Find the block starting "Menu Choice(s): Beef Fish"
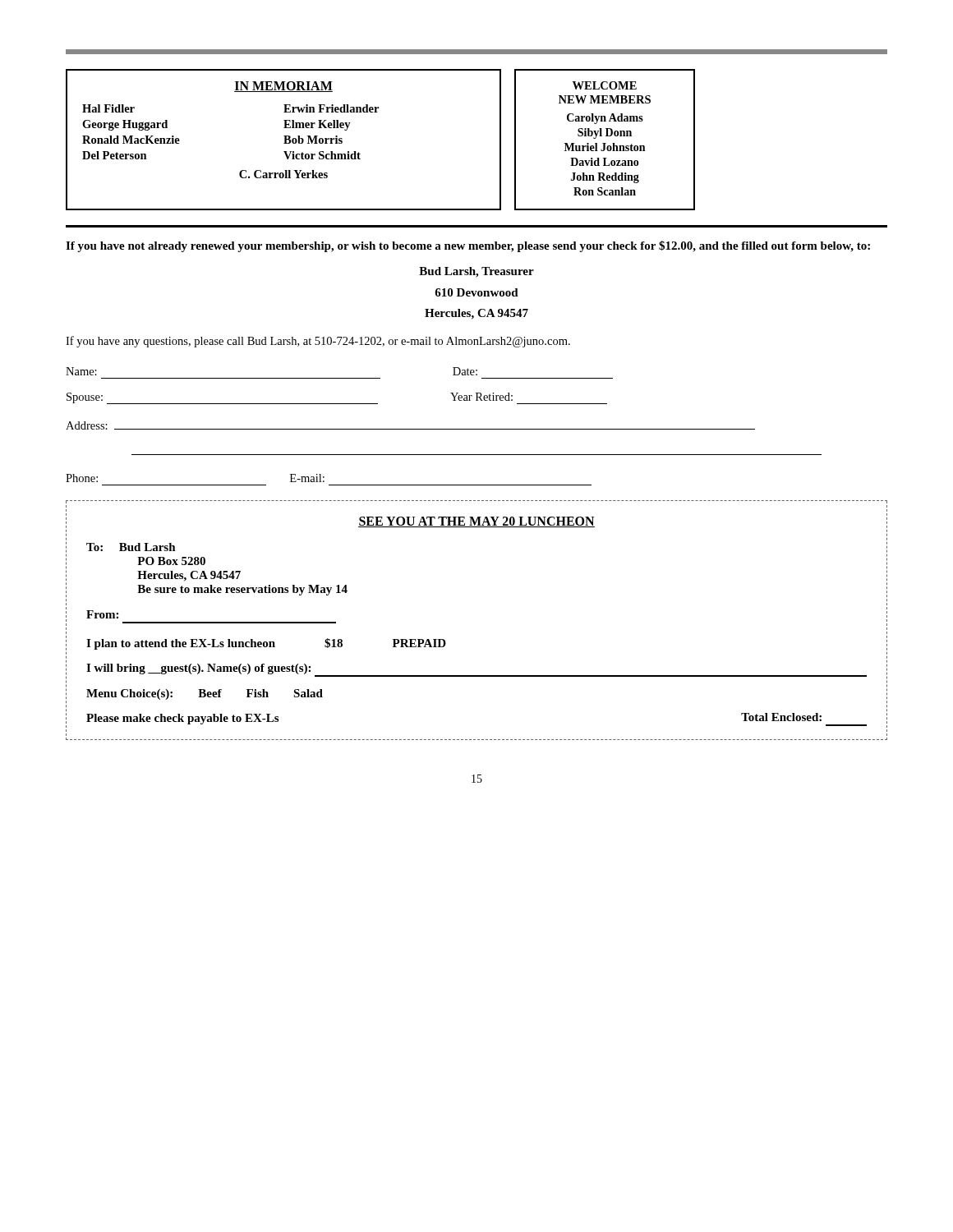 [x=205, y=693]
